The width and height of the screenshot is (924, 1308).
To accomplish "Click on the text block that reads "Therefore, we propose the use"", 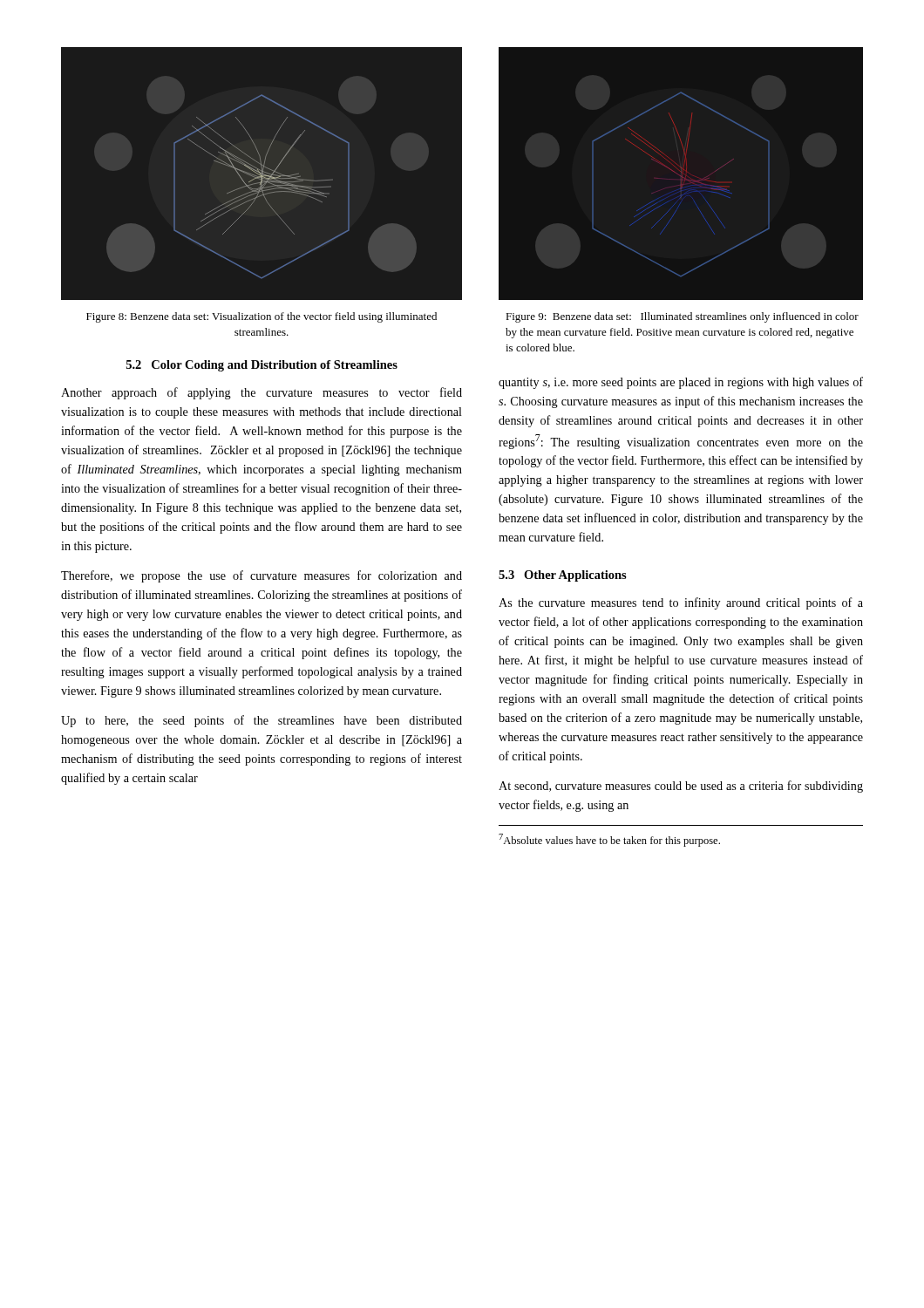I will (x=261, y=633).
